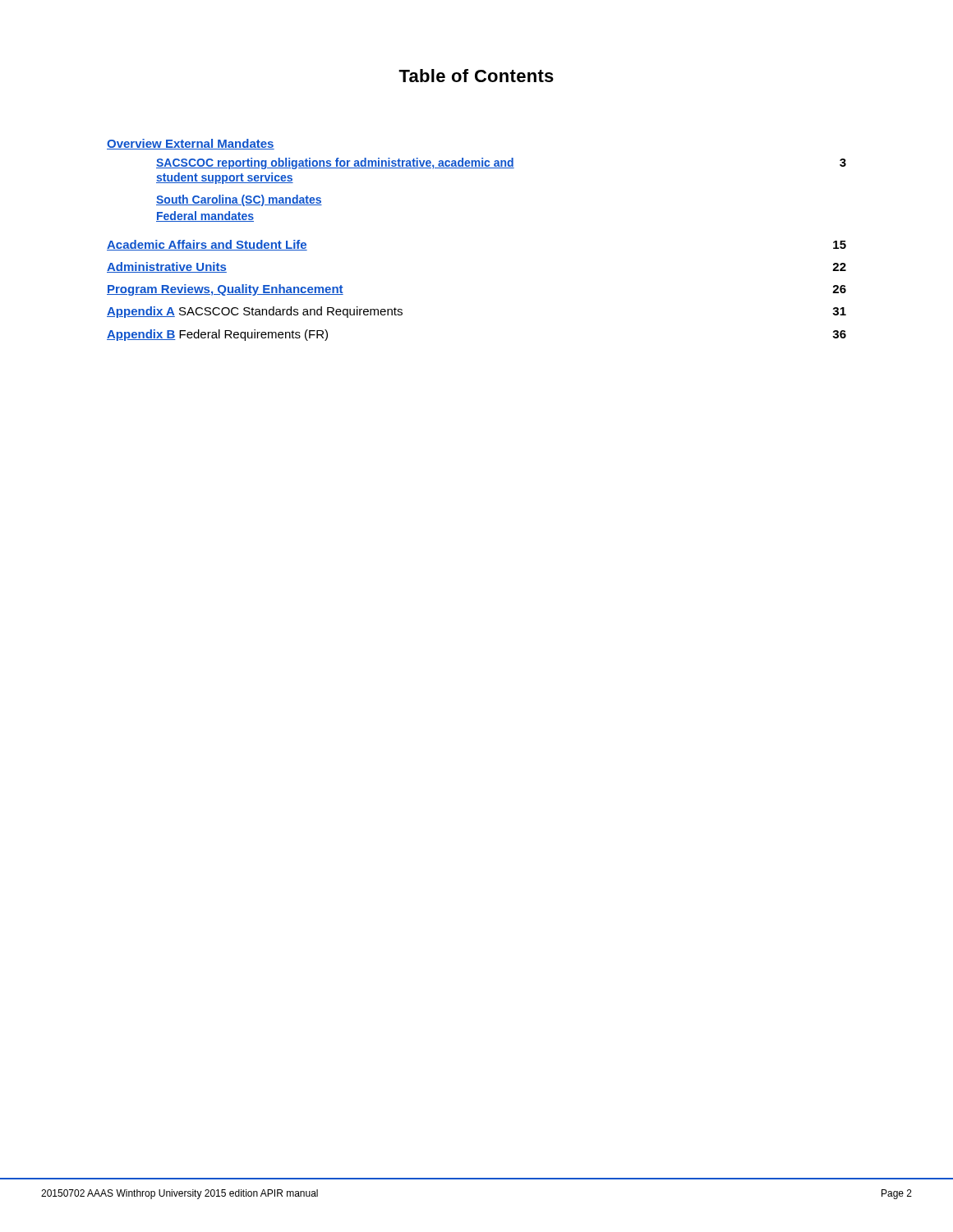Click the passage that begins "Overview External Mandates SACSCOC reporting obligations for"
The image size is (953, 1232).
pyautogui.click(x=191, y=144)
